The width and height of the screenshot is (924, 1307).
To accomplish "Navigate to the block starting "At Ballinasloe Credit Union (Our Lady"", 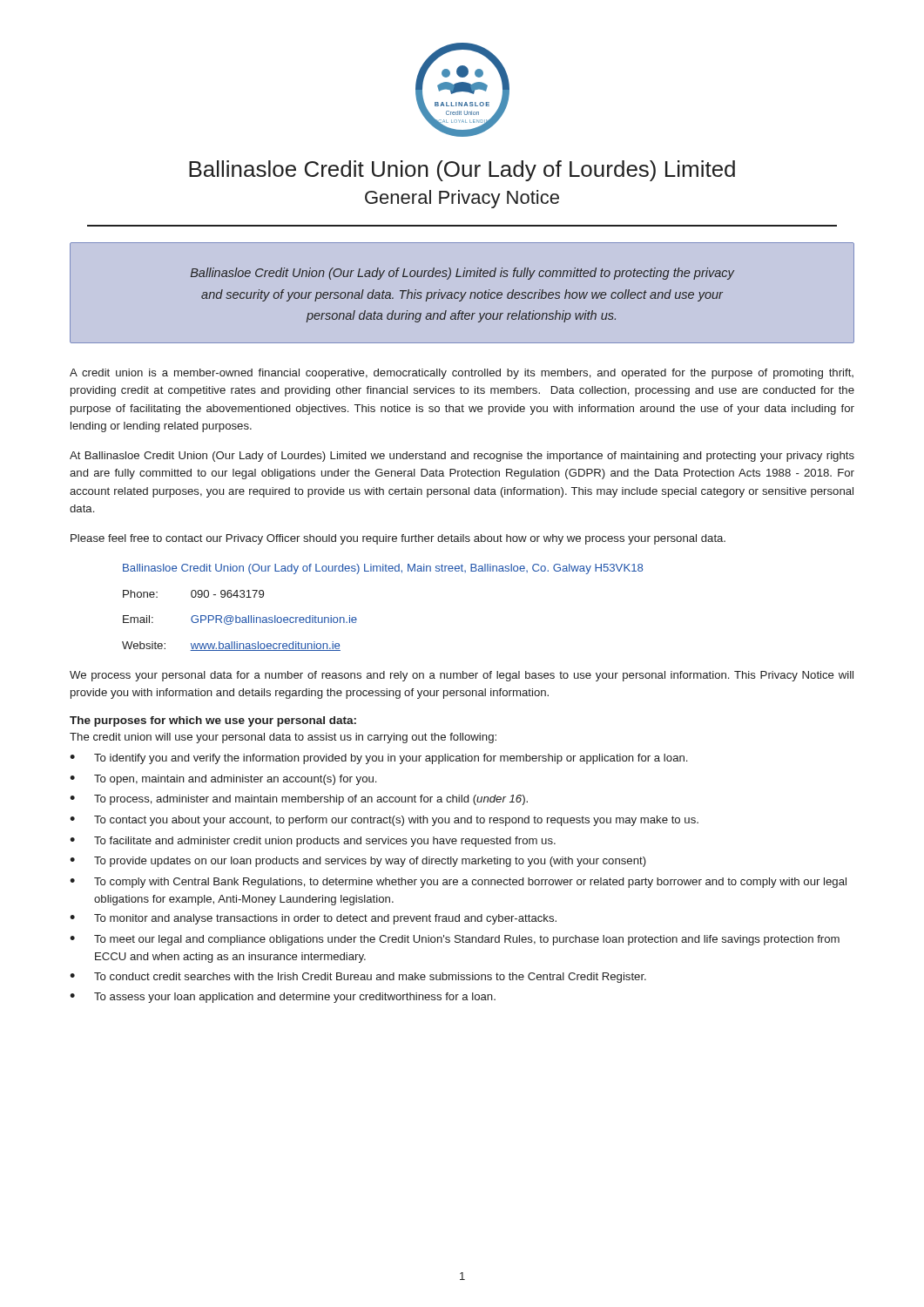I will pyautogui.click(x=462, y=482).
